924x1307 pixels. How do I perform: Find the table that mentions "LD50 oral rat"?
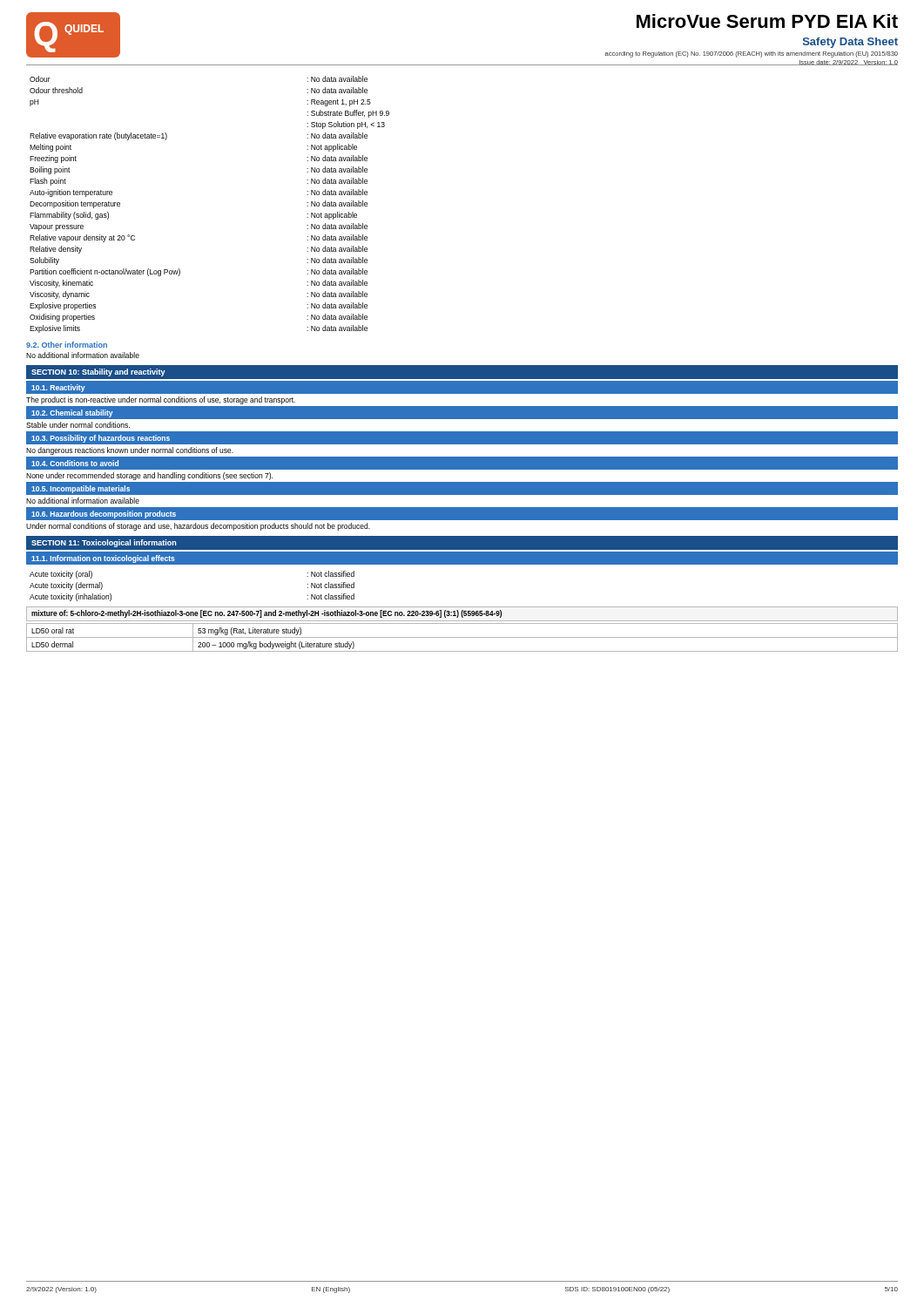pos(462,637)
